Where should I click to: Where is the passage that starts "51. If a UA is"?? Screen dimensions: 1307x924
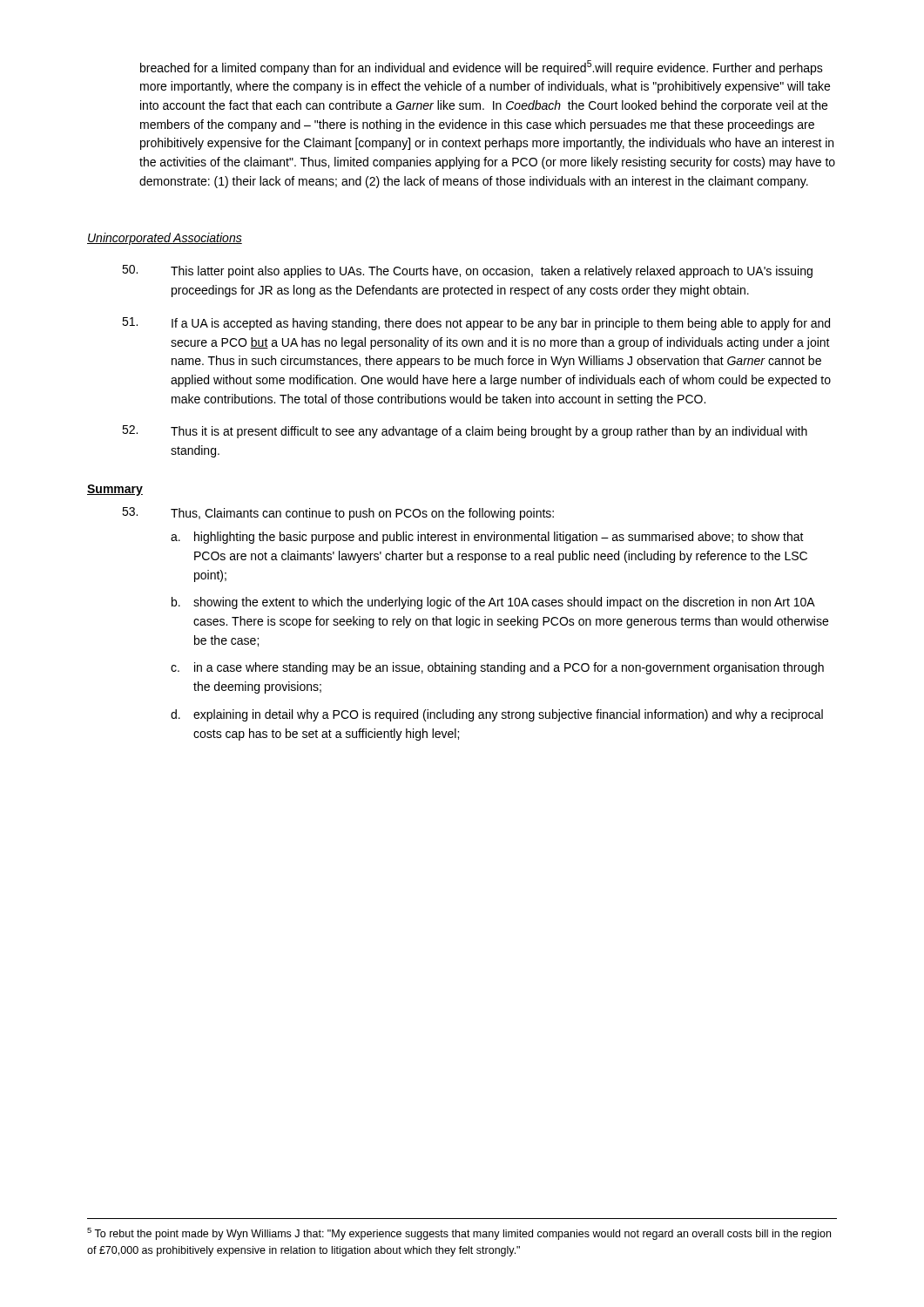[x=479, y=362]
